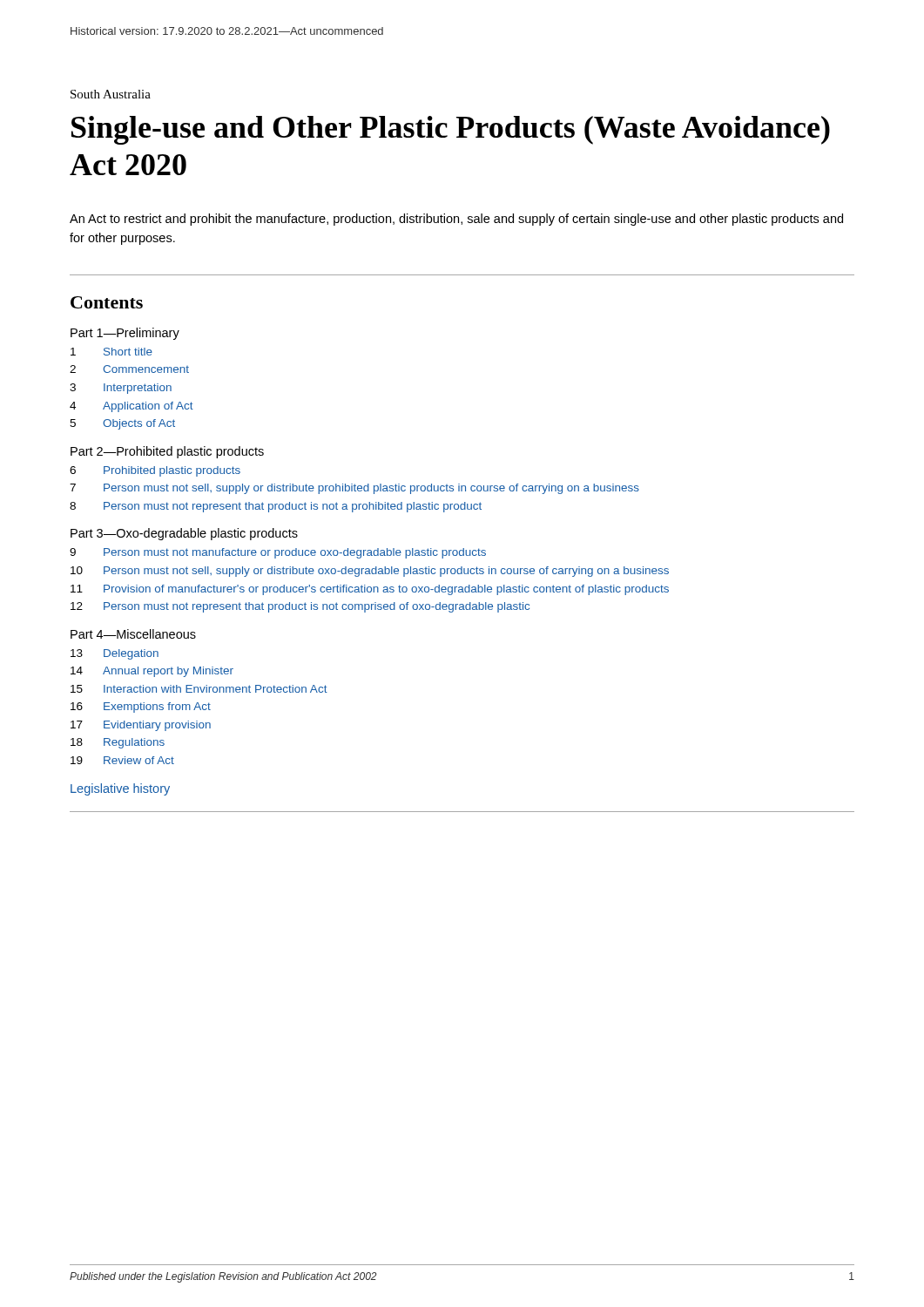924x1307 pixels.
Task: Navigate to the region starting "2 Commencement"
Action: coord(129,369)
